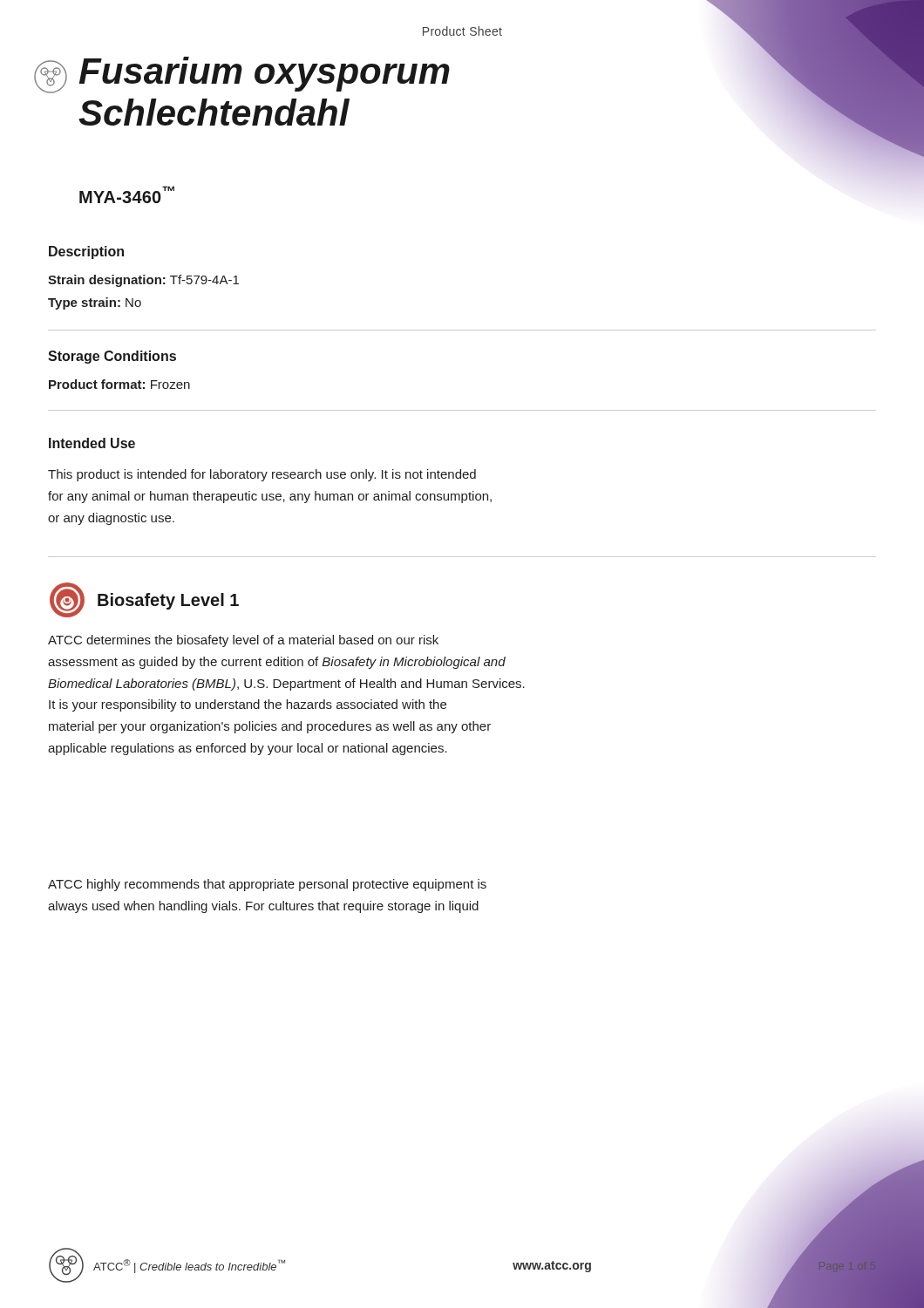Navigate to the text starting "ATCC determines the biosafety level of a"
This screenshot has width=924, height=1308.
[287, 694]
